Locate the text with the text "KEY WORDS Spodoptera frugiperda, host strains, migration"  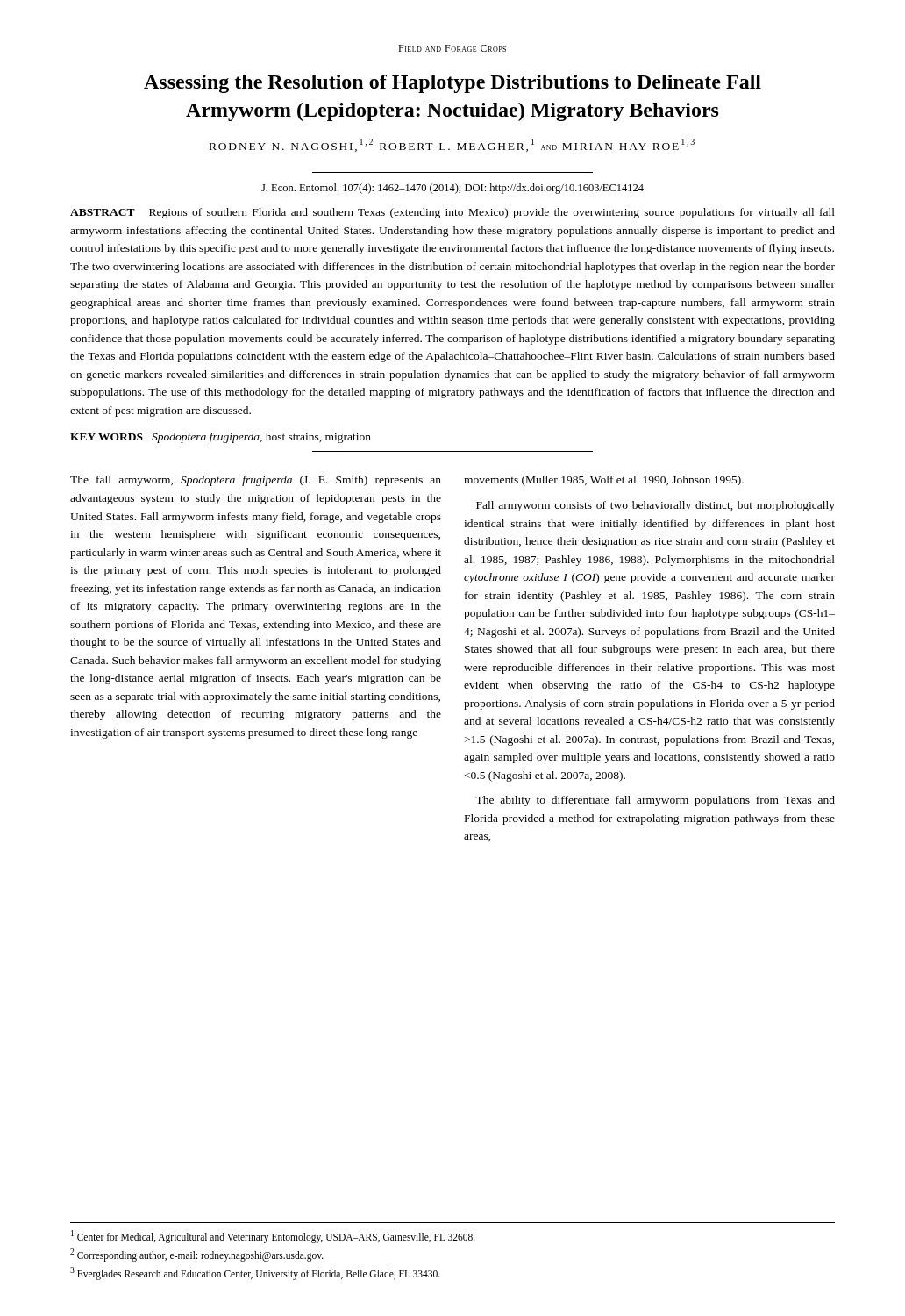click(x=221, y=437)
